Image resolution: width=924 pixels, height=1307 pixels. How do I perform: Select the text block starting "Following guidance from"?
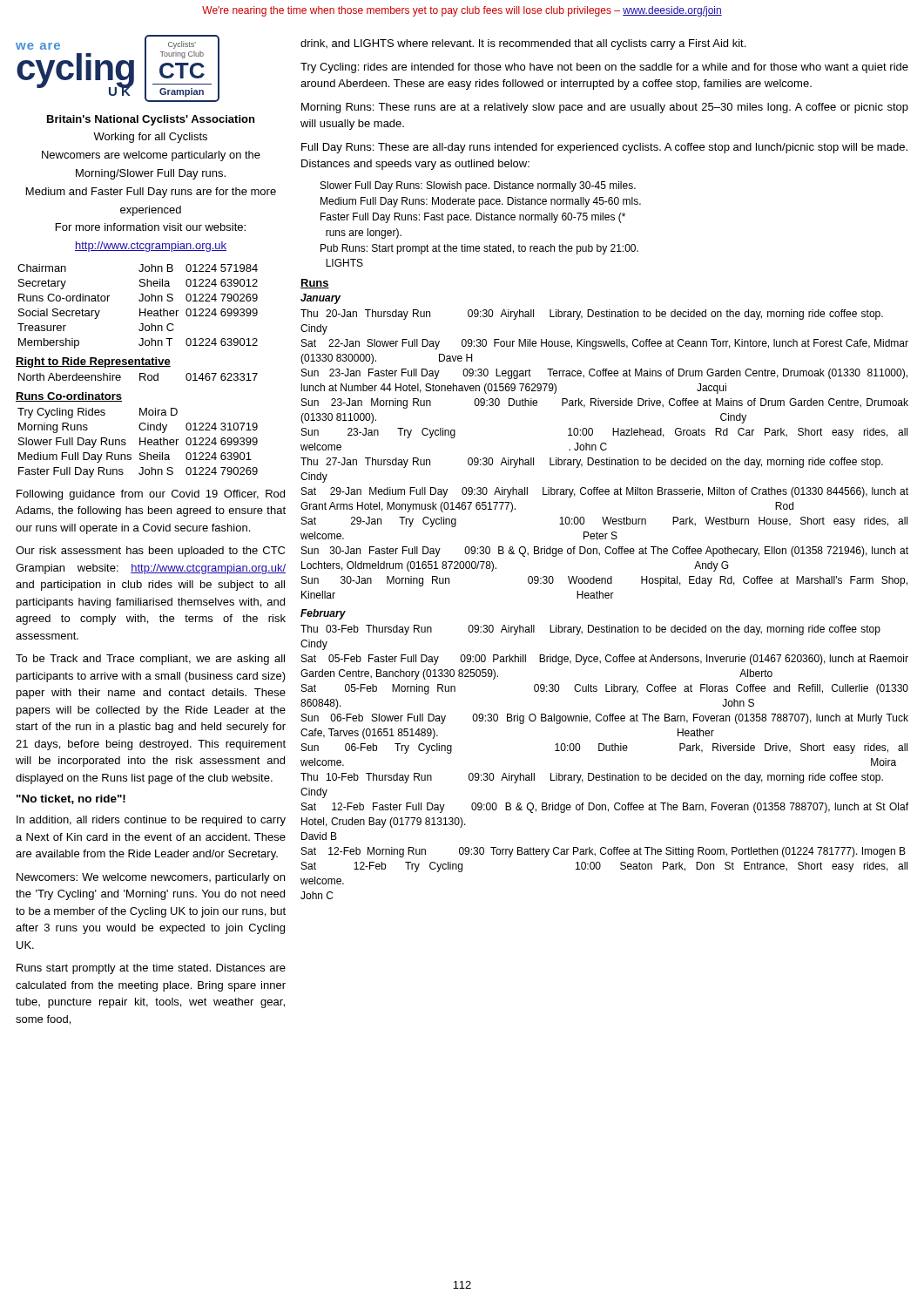[x=151, y=511]
